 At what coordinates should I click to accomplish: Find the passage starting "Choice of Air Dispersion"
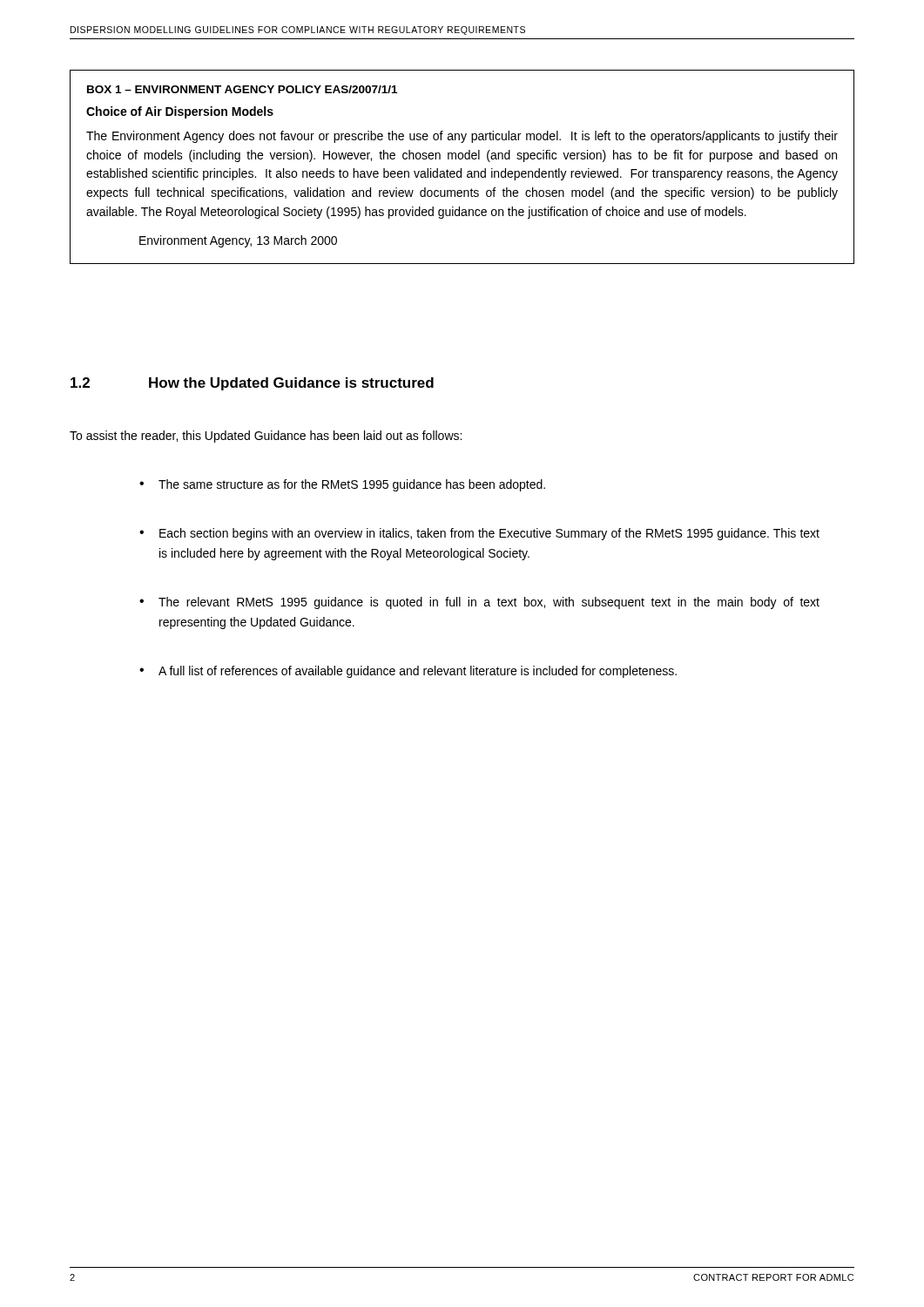pyautogui.click(x=180, y=112)
